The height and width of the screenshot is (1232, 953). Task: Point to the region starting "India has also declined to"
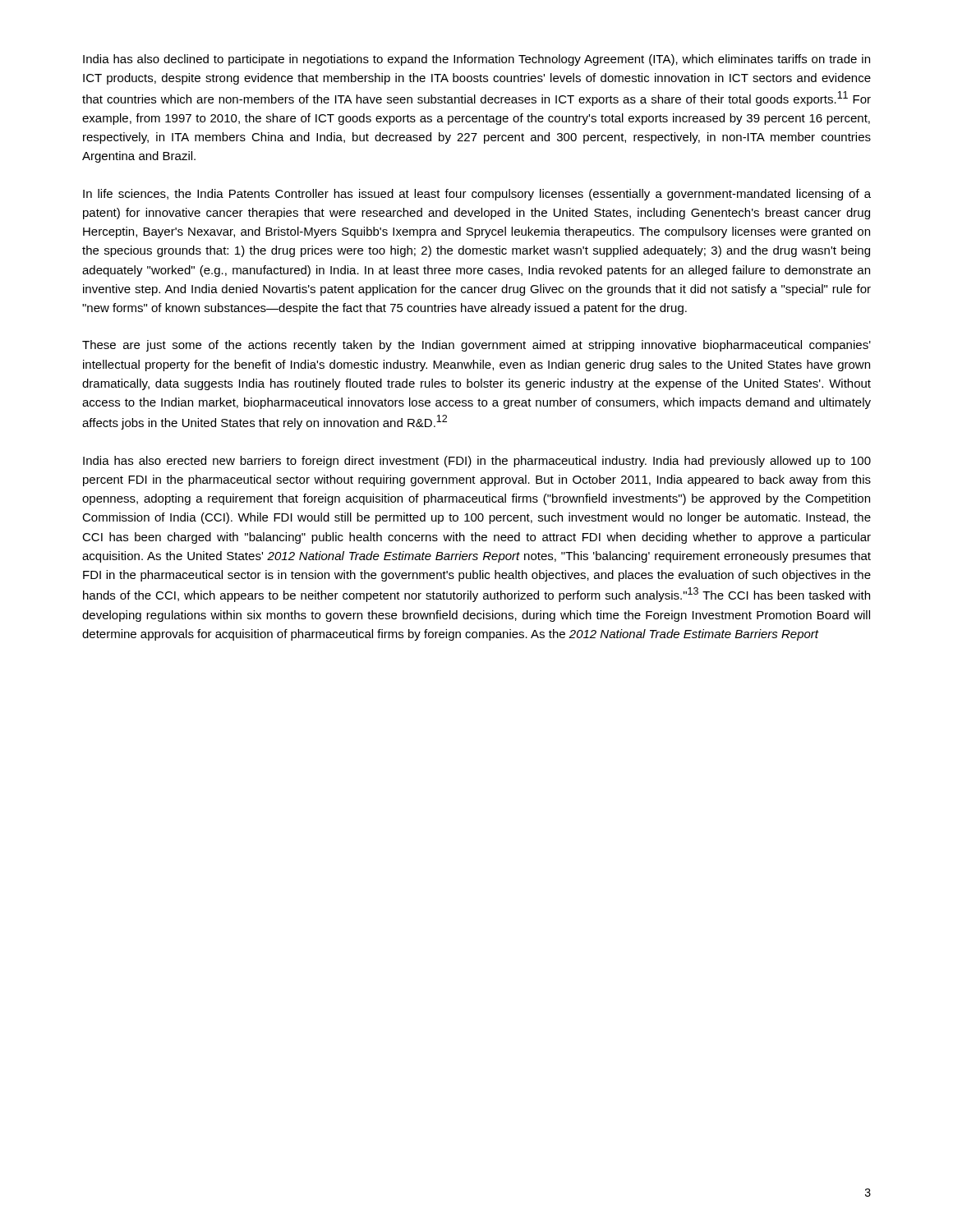476,107
